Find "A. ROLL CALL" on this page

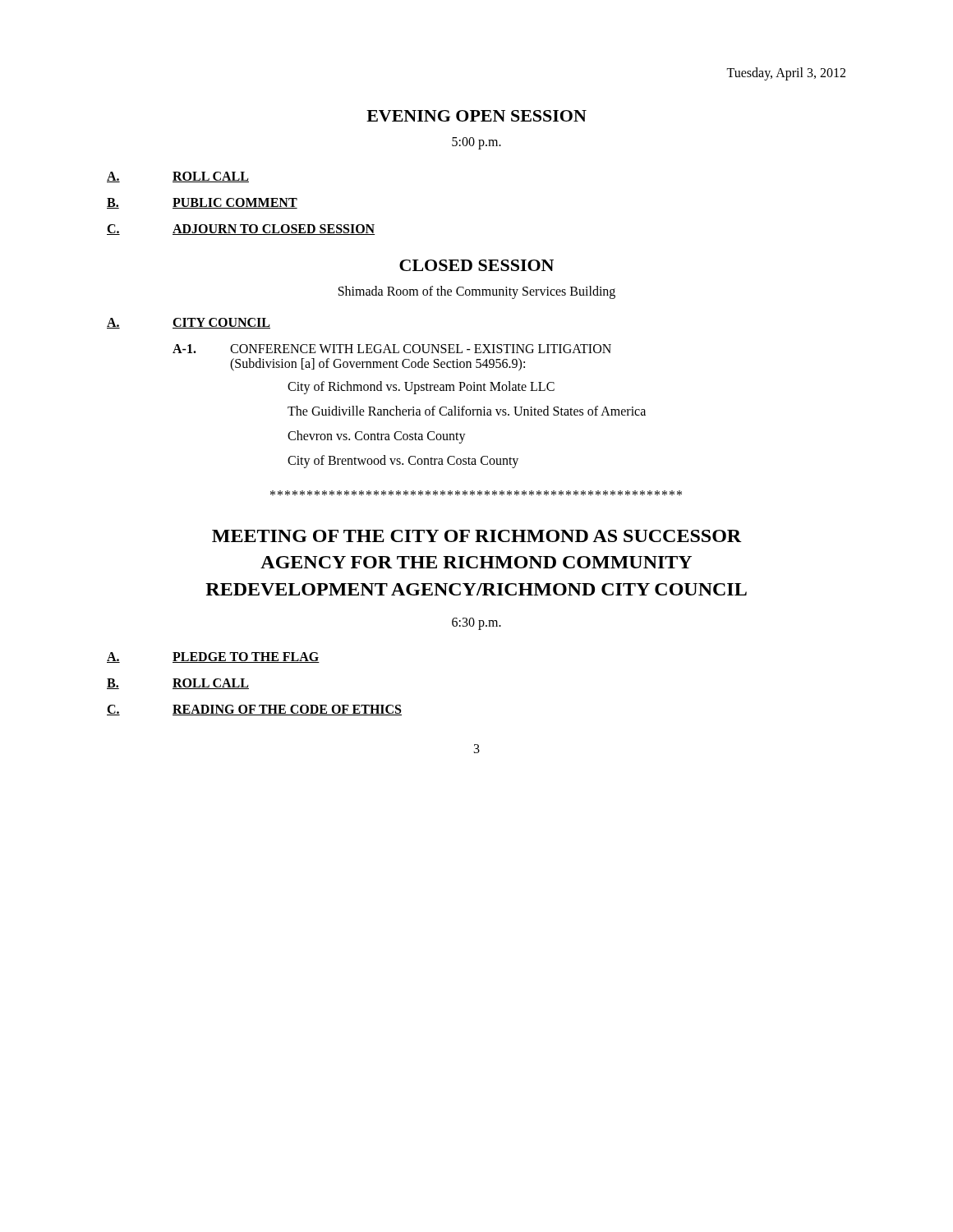(x=178, y=177)
